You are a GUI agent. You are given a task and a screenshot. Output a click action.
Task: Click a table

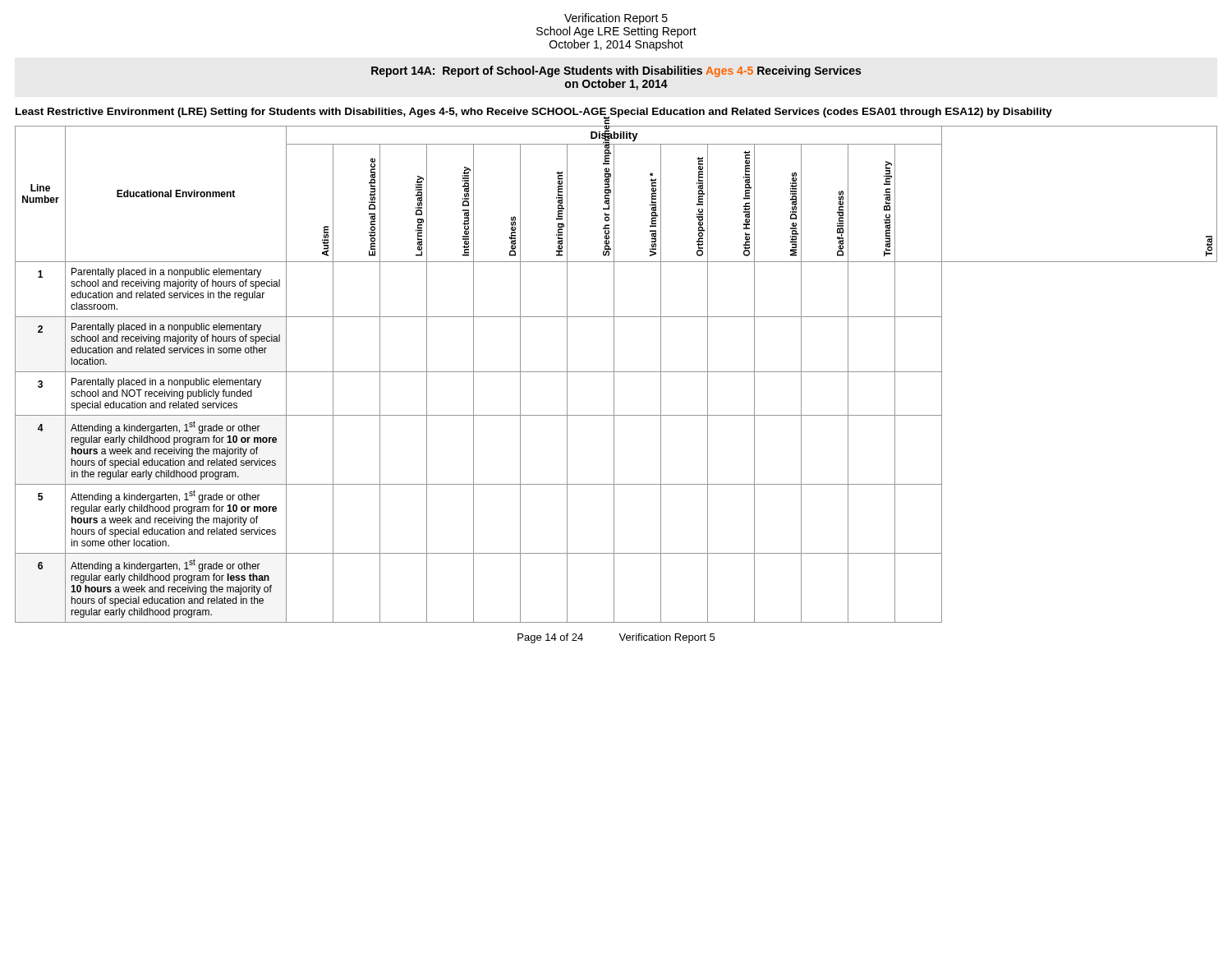(616, 374)
